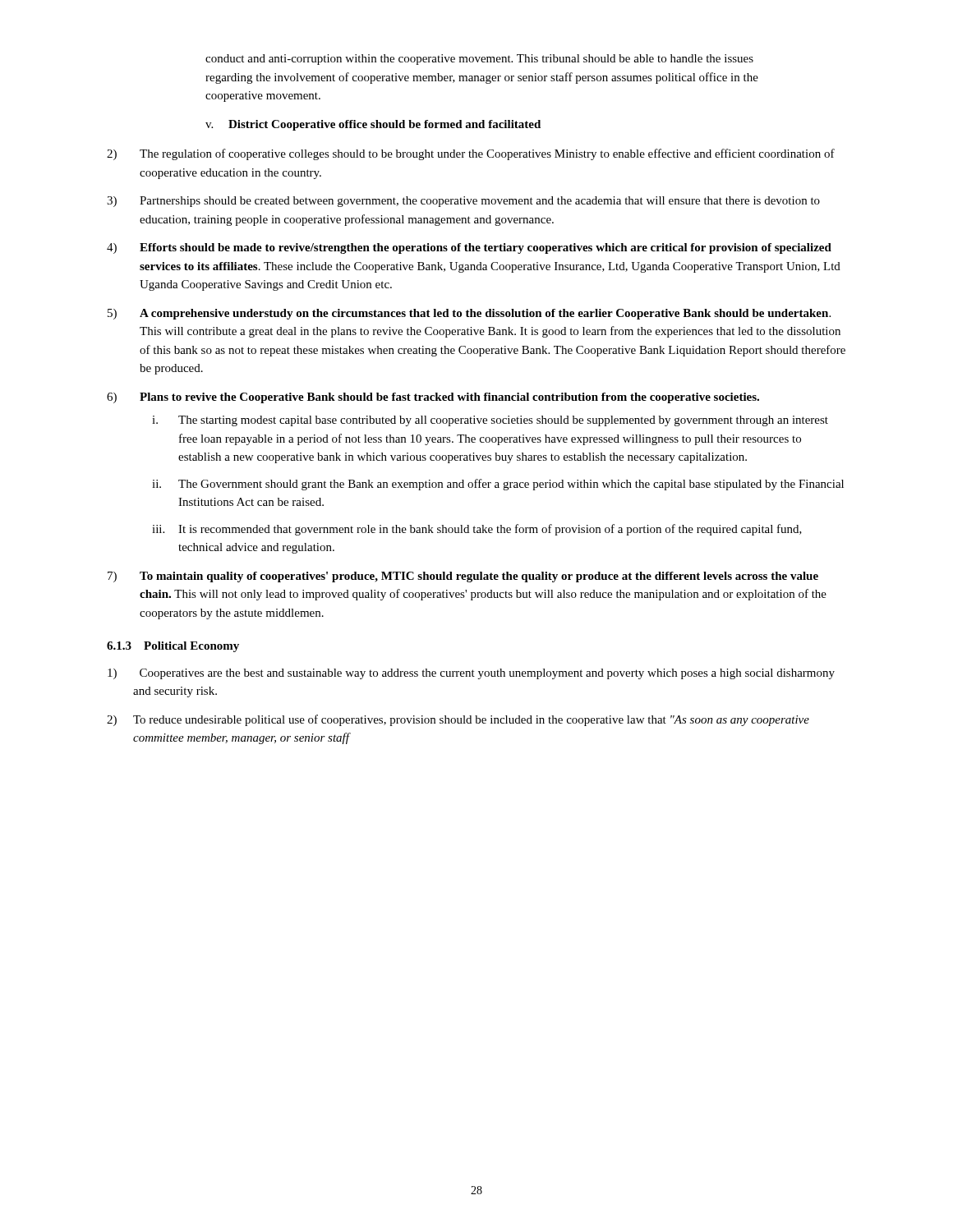Select the list item containing "2) The regulation"

476,163
